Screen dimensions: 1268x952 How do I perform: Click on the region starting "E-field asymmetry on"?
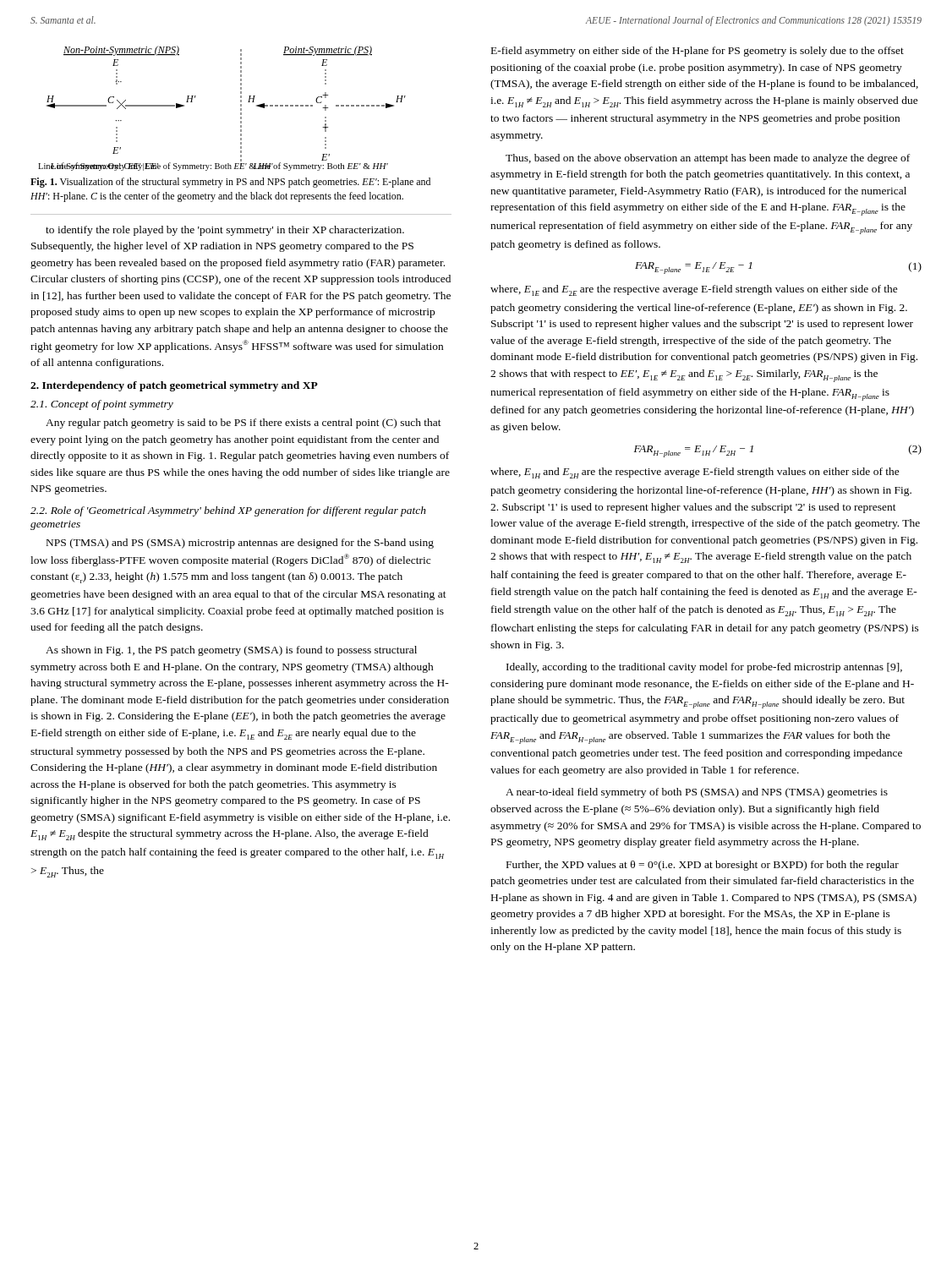tap(706, 147)
